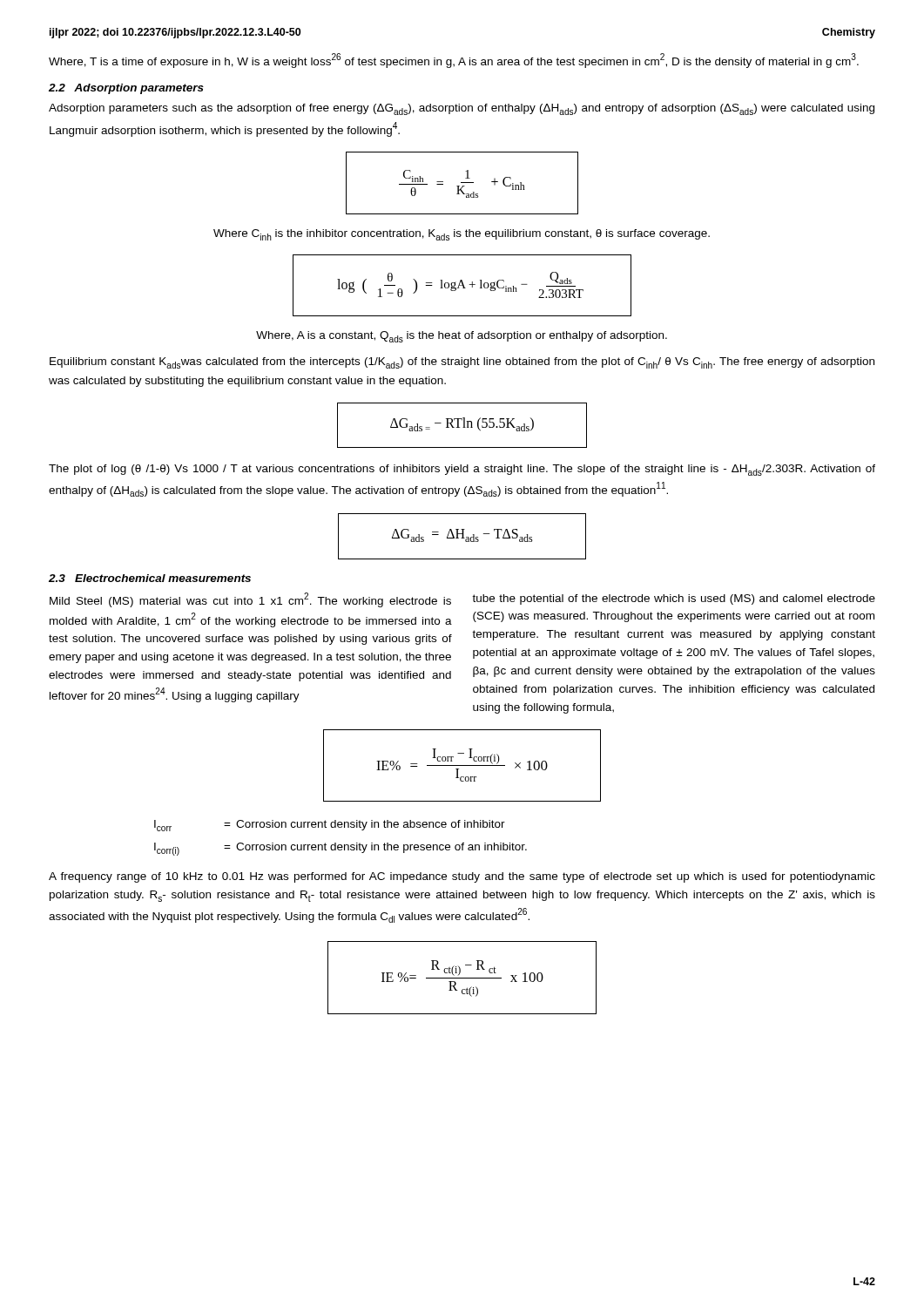Select the text block that reads "Mild Steel (MS) material was cut into 1"

250,647
